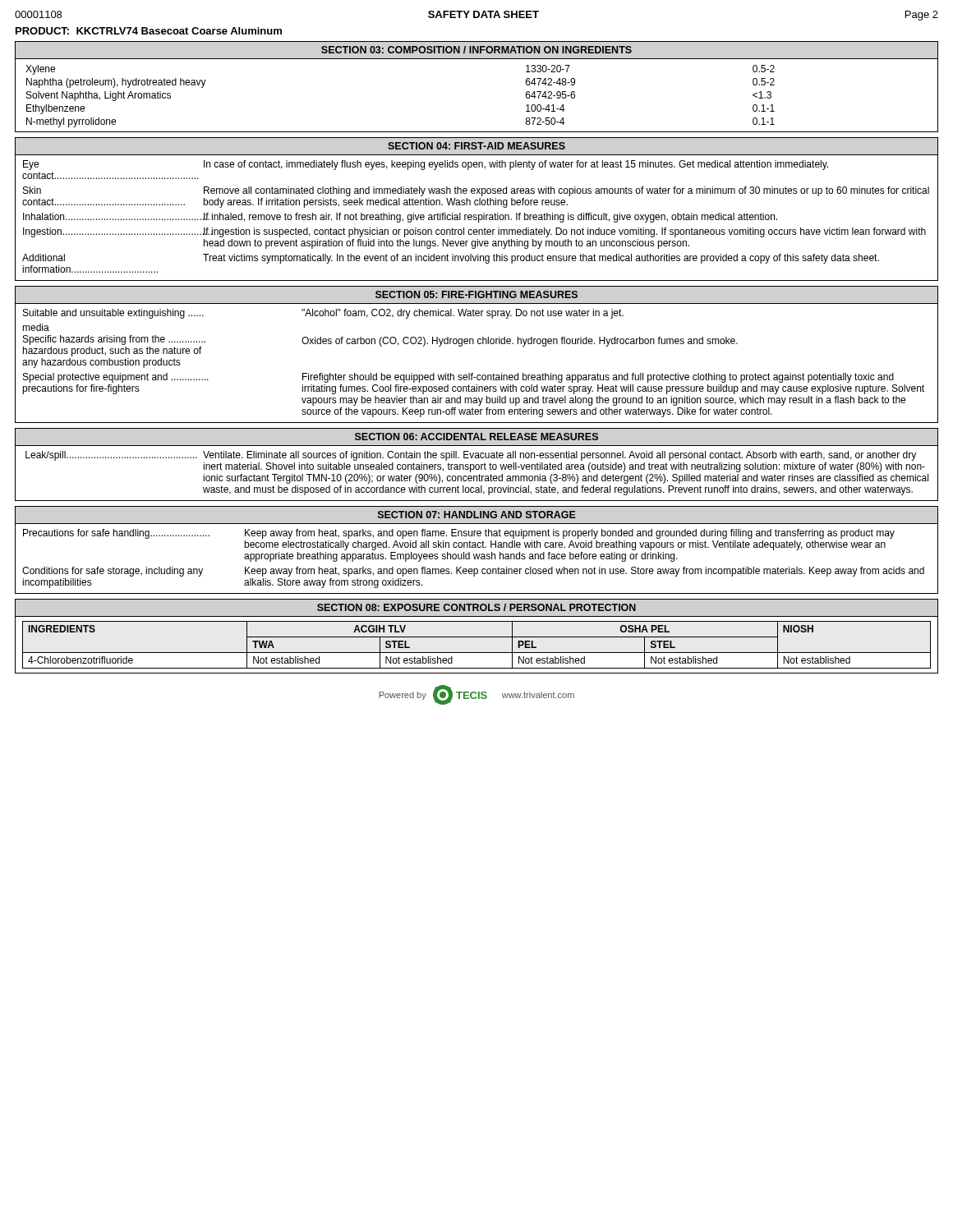Select the text block that reads "Skin contact................................................ Remove all contaminated clothing"
This screenshot has width=953, height=1232.
click(x=476, y=196)
